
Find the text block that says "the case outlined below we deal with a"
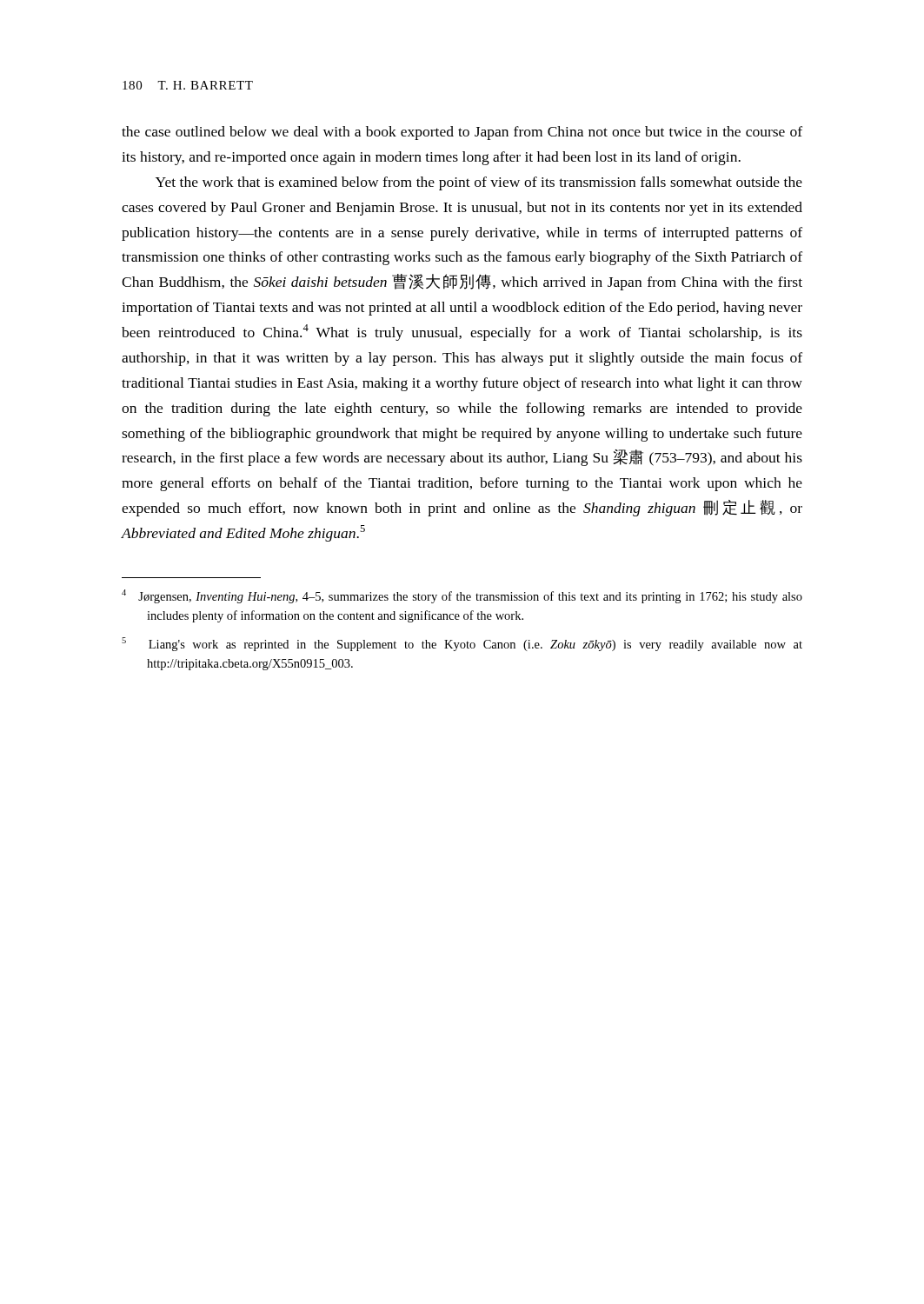pyautogui.click(x=462, y=332)
